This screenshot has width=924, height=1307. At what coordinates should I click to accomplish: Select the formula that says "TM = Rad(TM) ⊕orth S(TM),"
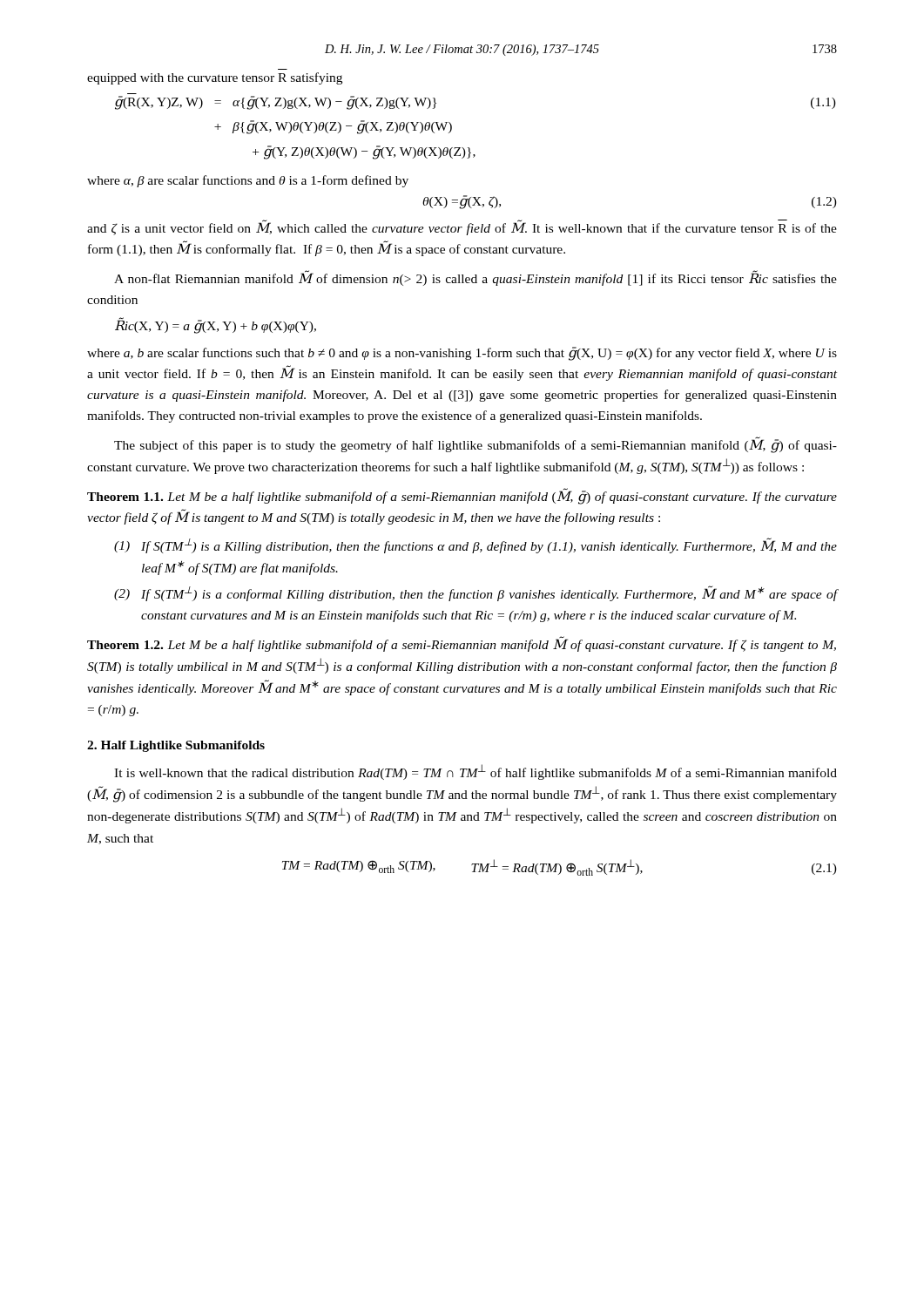tap(462, 868)
